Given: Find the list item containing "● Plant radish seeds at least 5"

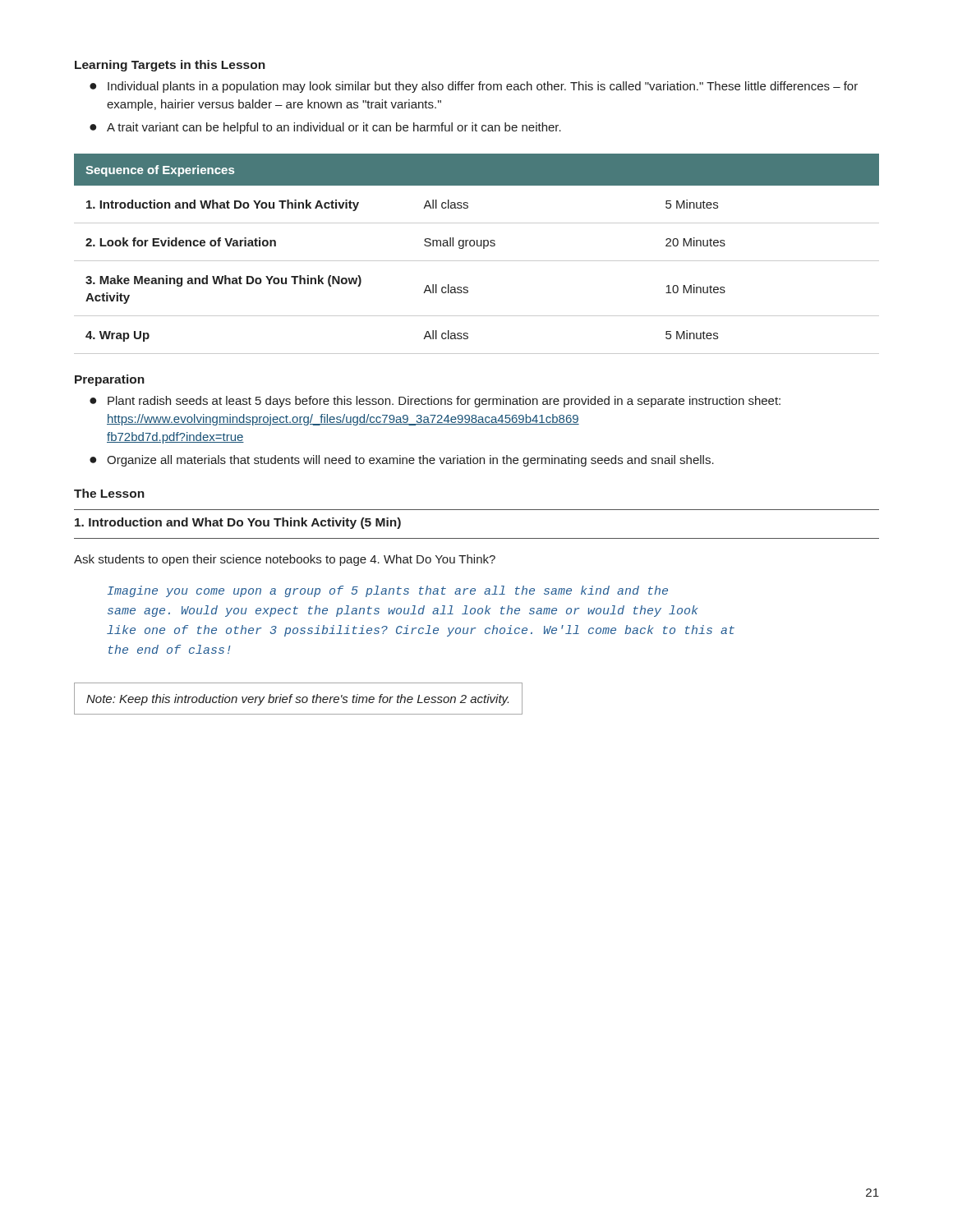Looking at the screenshot, I should click(x=435, y=419).
